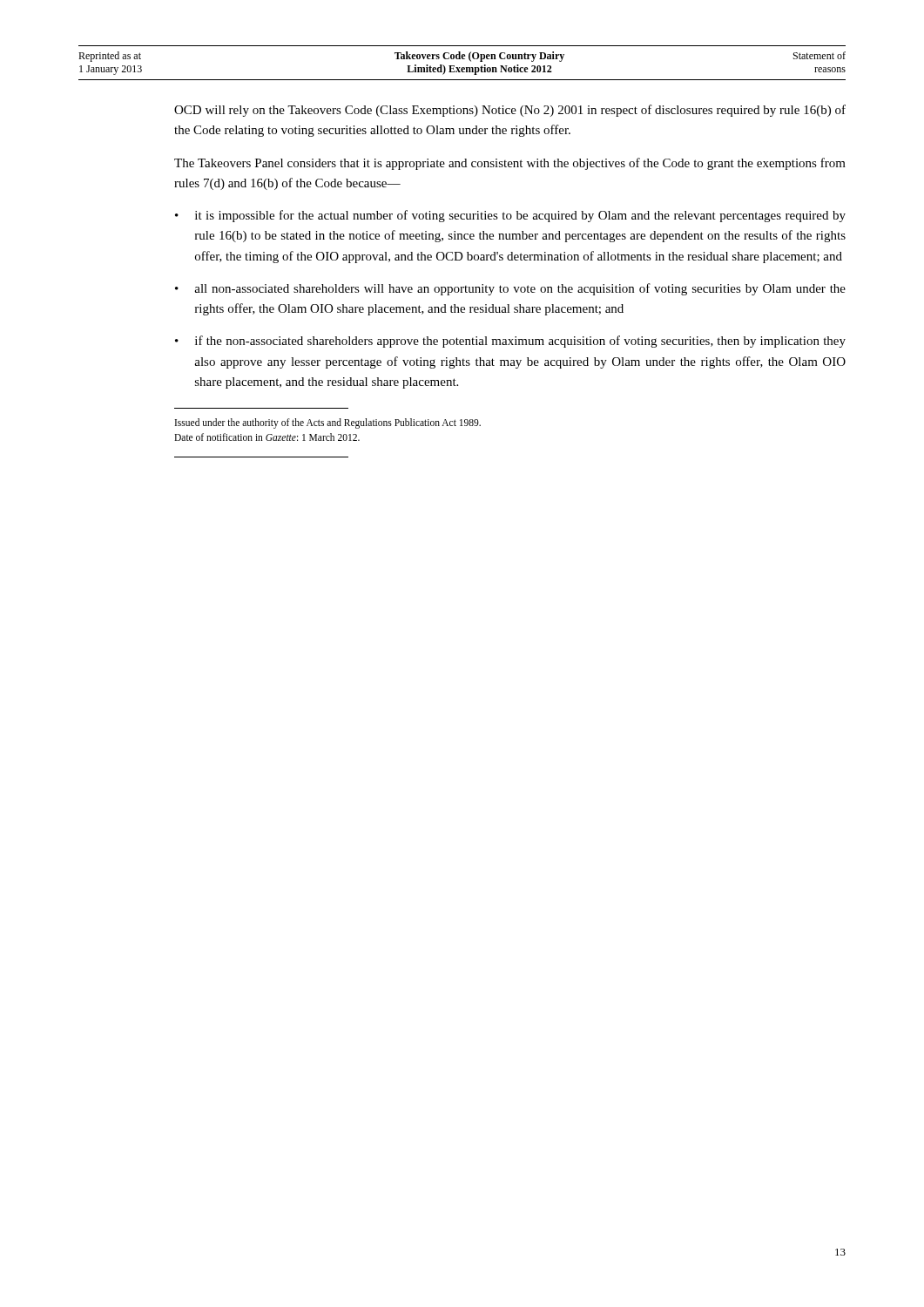Select the element starting "Issued under the authority of the Acts"
924x1307 pixels.
pos(328,430)
